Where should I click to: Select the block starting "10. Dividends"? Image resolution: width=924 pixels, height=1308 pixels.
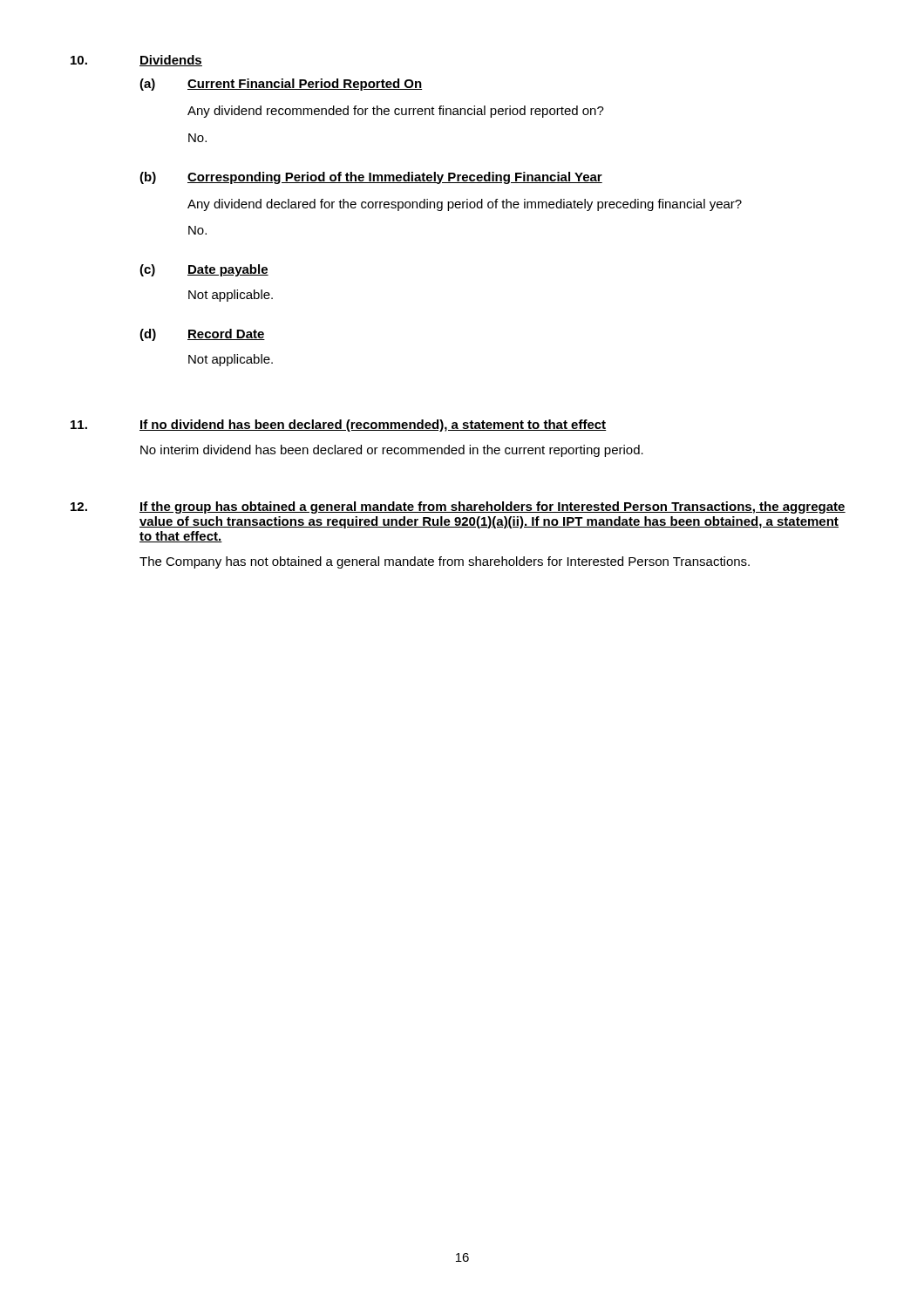click(79, 61)
